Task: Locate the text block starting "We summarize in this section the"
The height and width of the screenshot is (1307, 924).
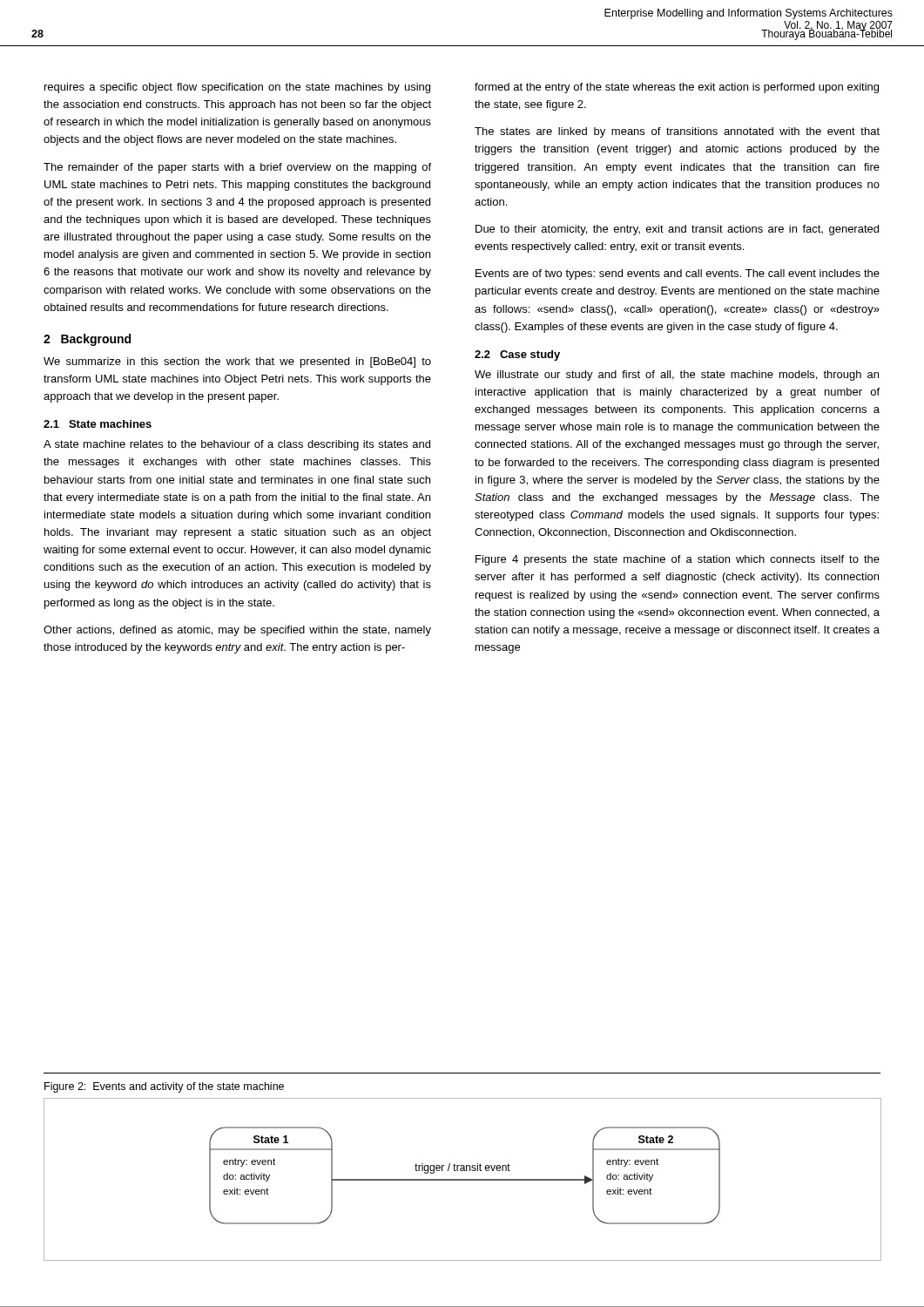Action: (237, 379)
